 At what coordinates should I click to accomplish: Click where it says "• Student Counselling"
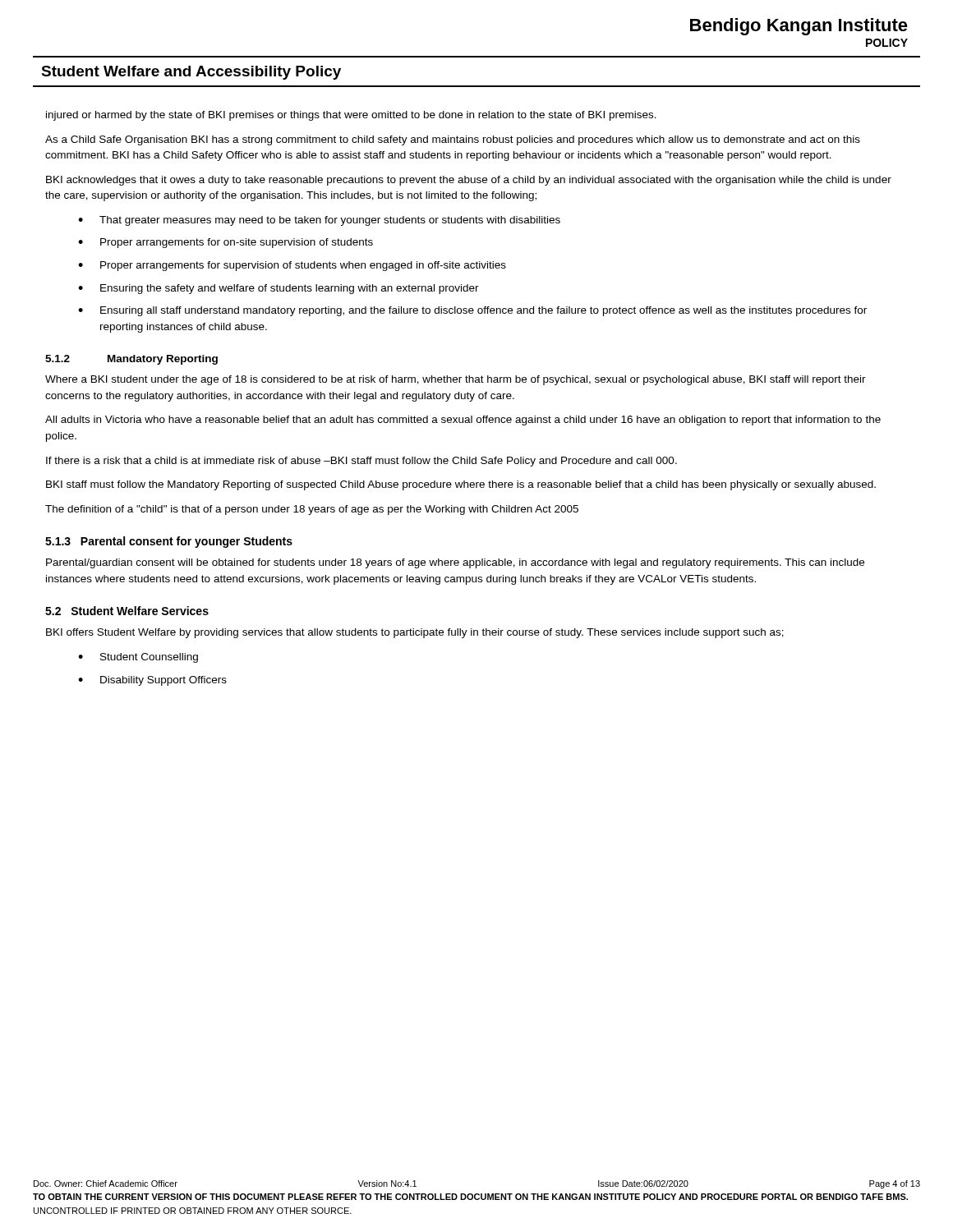[138, 658]
